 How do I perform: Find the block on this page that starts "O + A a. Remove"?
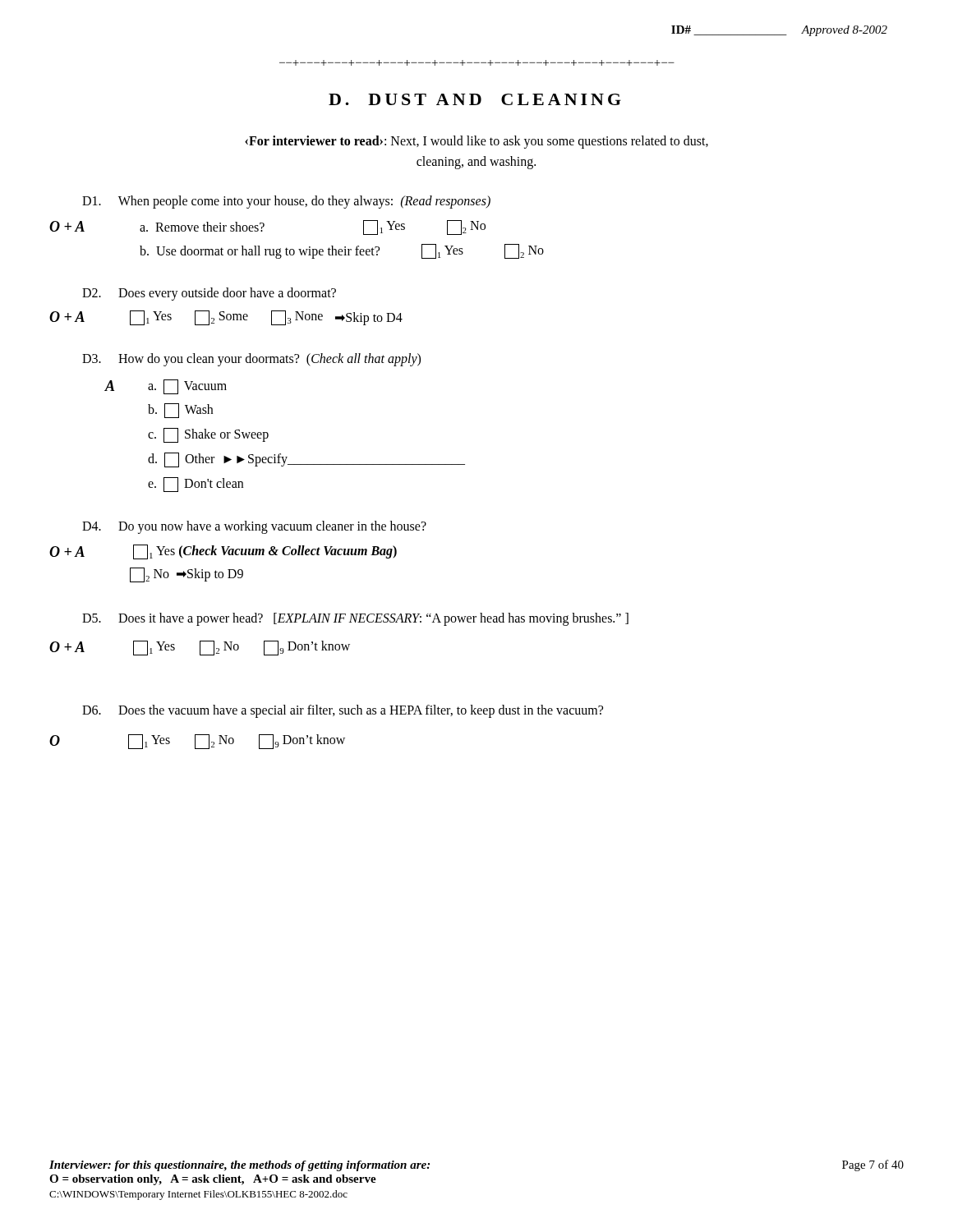tap(268, 227)
